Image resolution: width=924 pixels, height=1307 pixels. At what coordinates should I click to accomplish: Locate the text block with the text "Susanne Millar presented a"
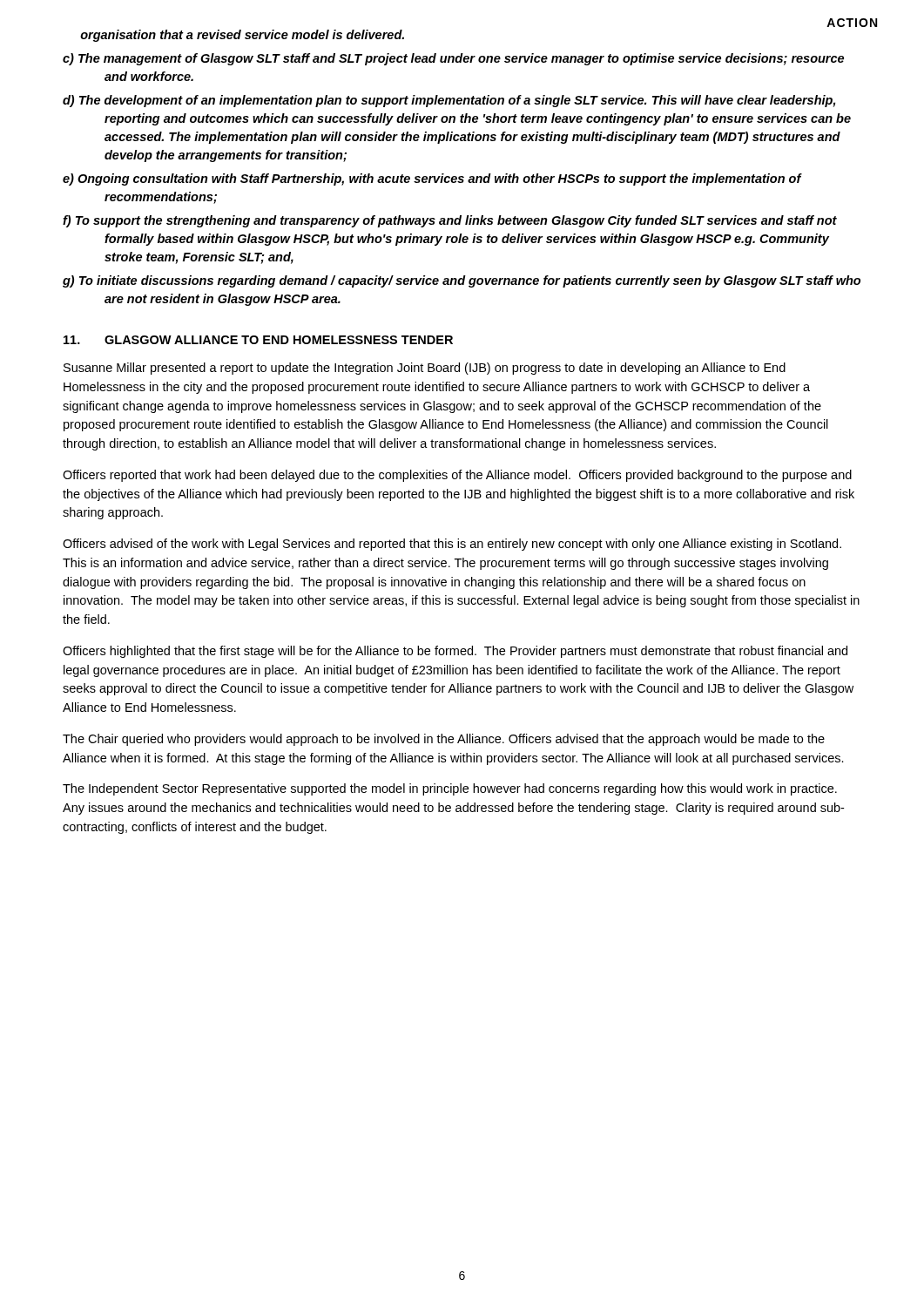point(446,406)
